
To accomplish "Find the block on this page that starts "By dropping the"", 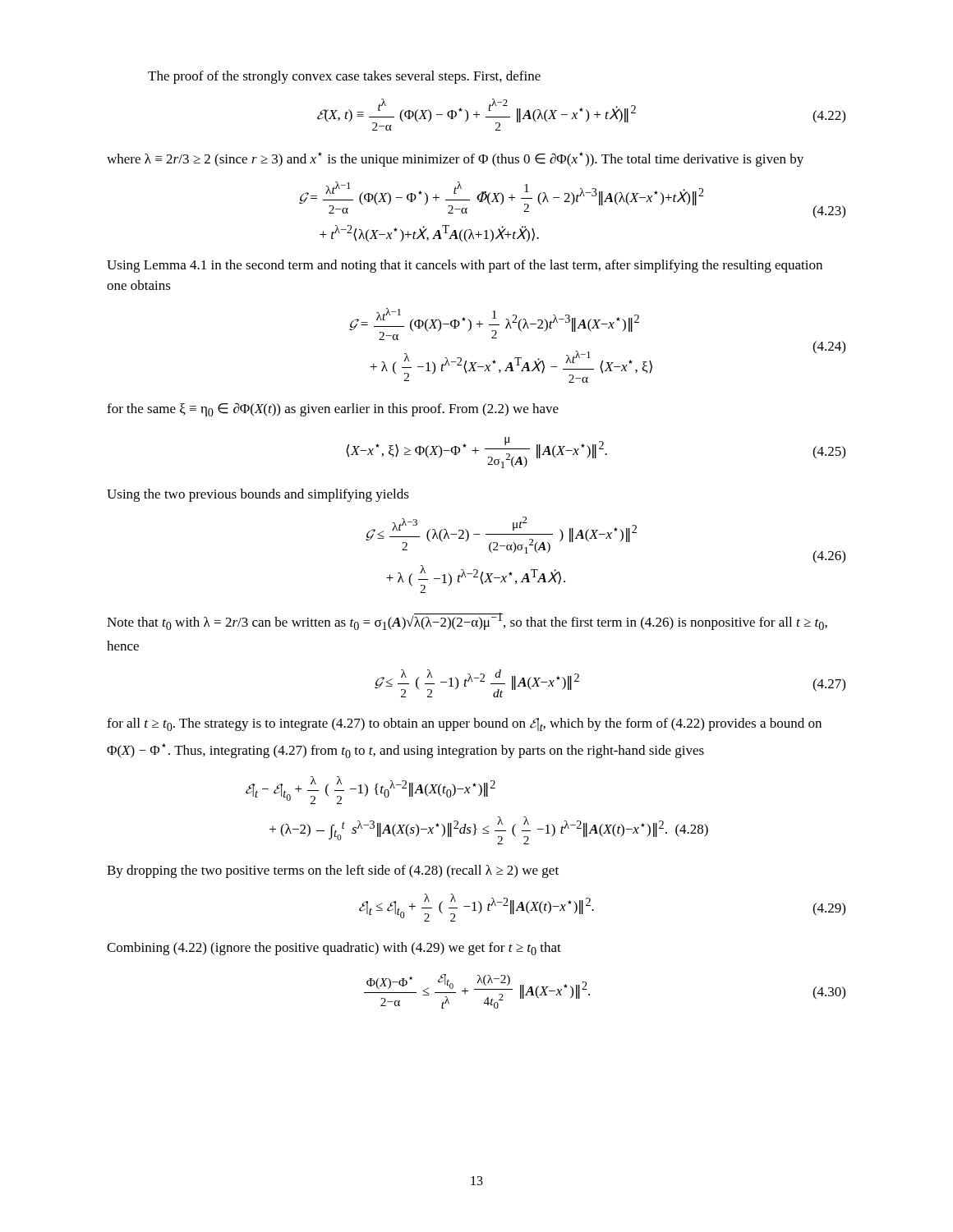I will tap(333, 870).
